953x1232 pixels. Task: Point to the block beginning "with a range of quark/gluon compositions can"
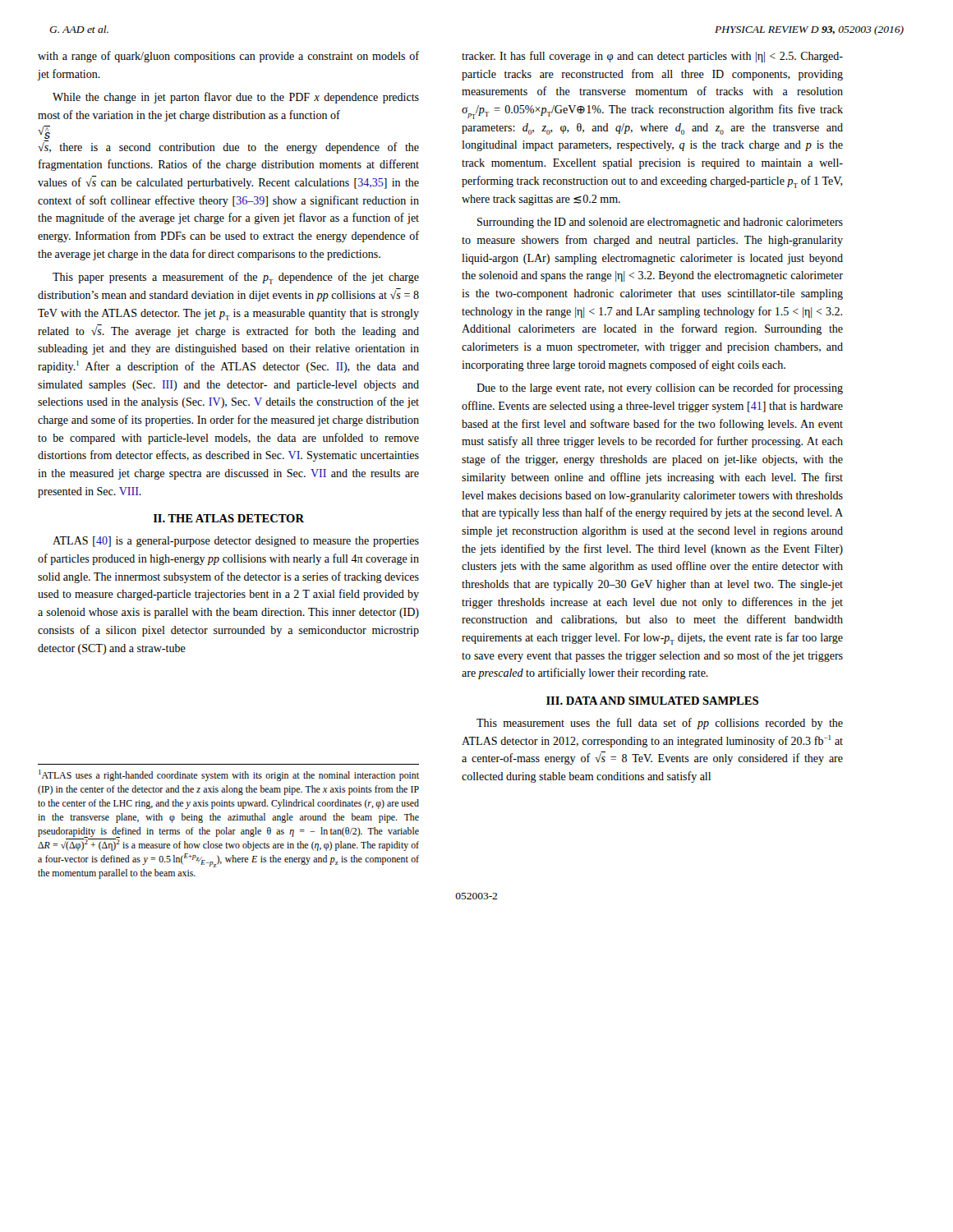pyautogui.click(x=228, y=274)
